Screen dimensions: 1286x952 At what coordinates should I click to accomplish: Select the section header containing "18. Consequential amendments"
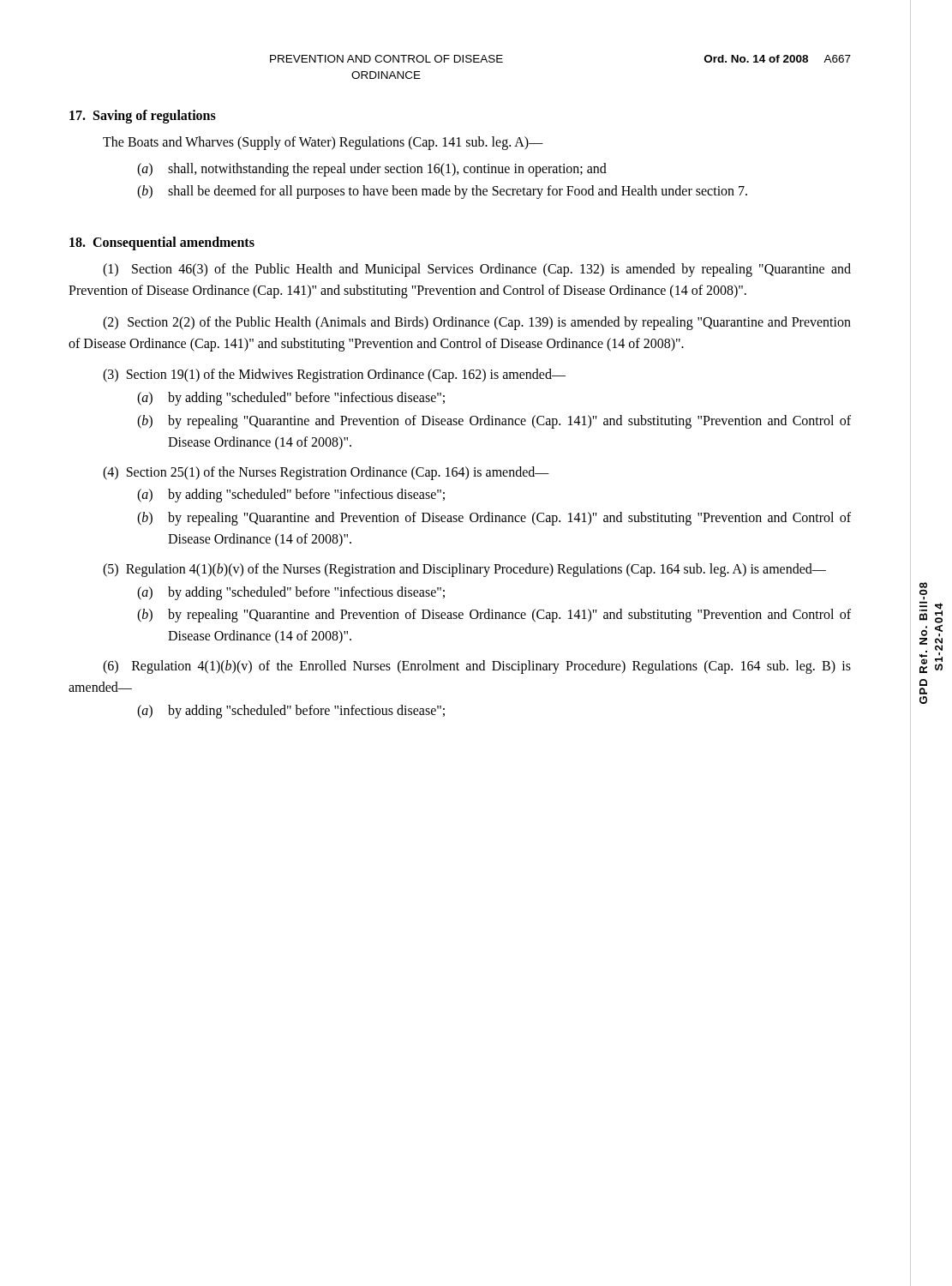161,242
